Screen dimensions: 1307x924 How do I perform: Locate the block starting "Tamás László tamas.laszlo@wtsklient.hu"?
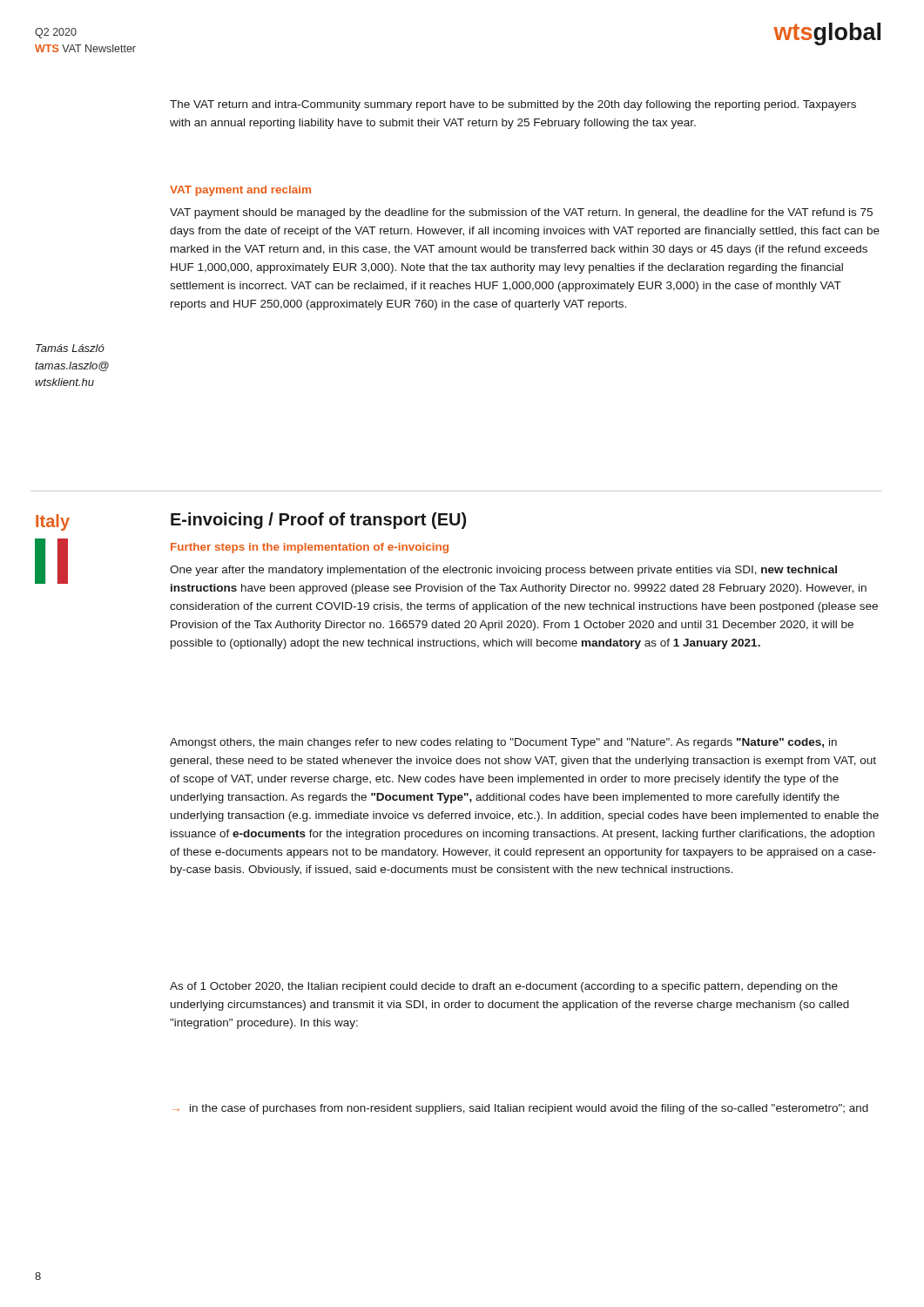98,365
